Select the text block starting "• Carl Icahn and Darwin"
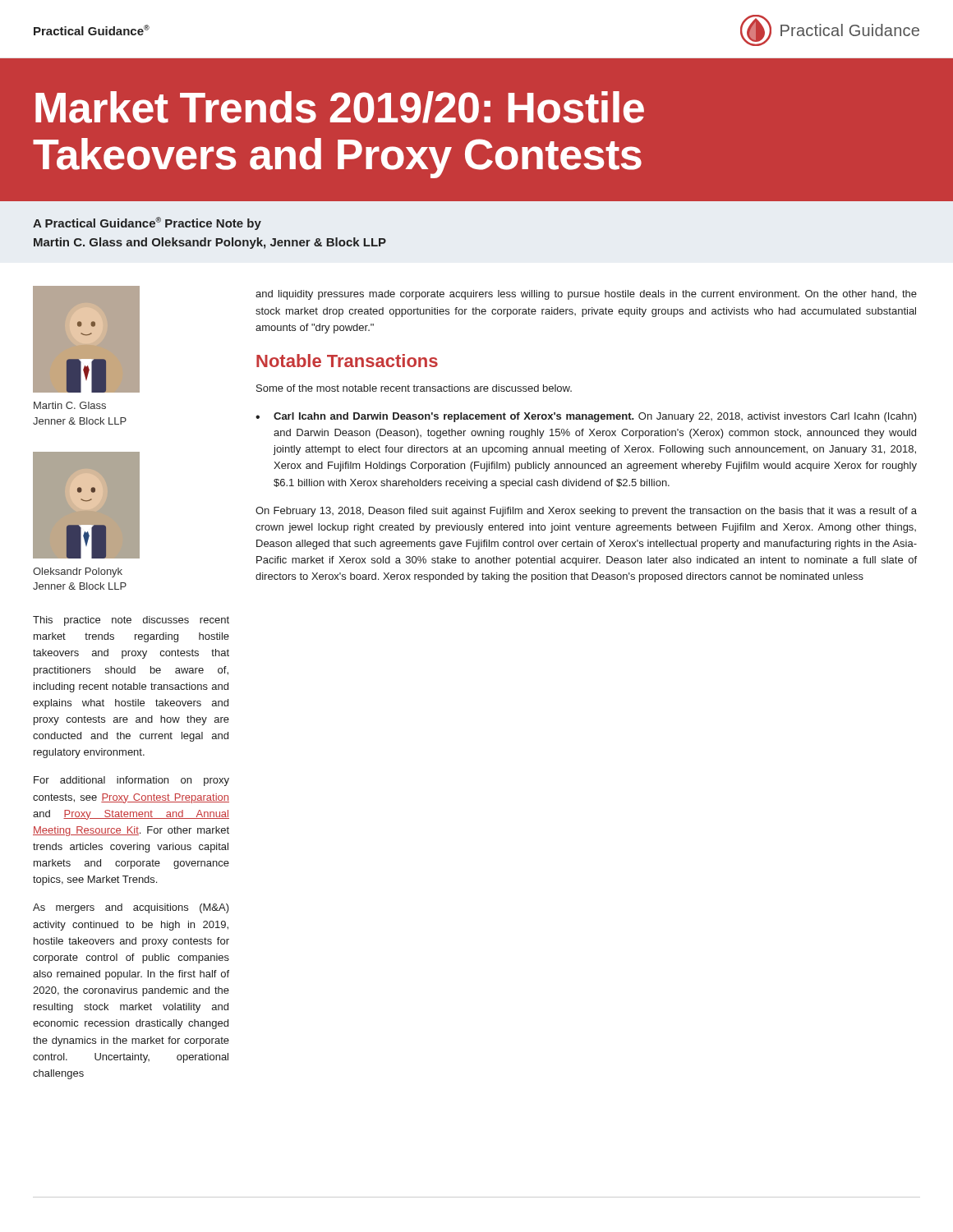Image resolution: width=953 pixels, height=1232 pixels. tap(586, 449)
